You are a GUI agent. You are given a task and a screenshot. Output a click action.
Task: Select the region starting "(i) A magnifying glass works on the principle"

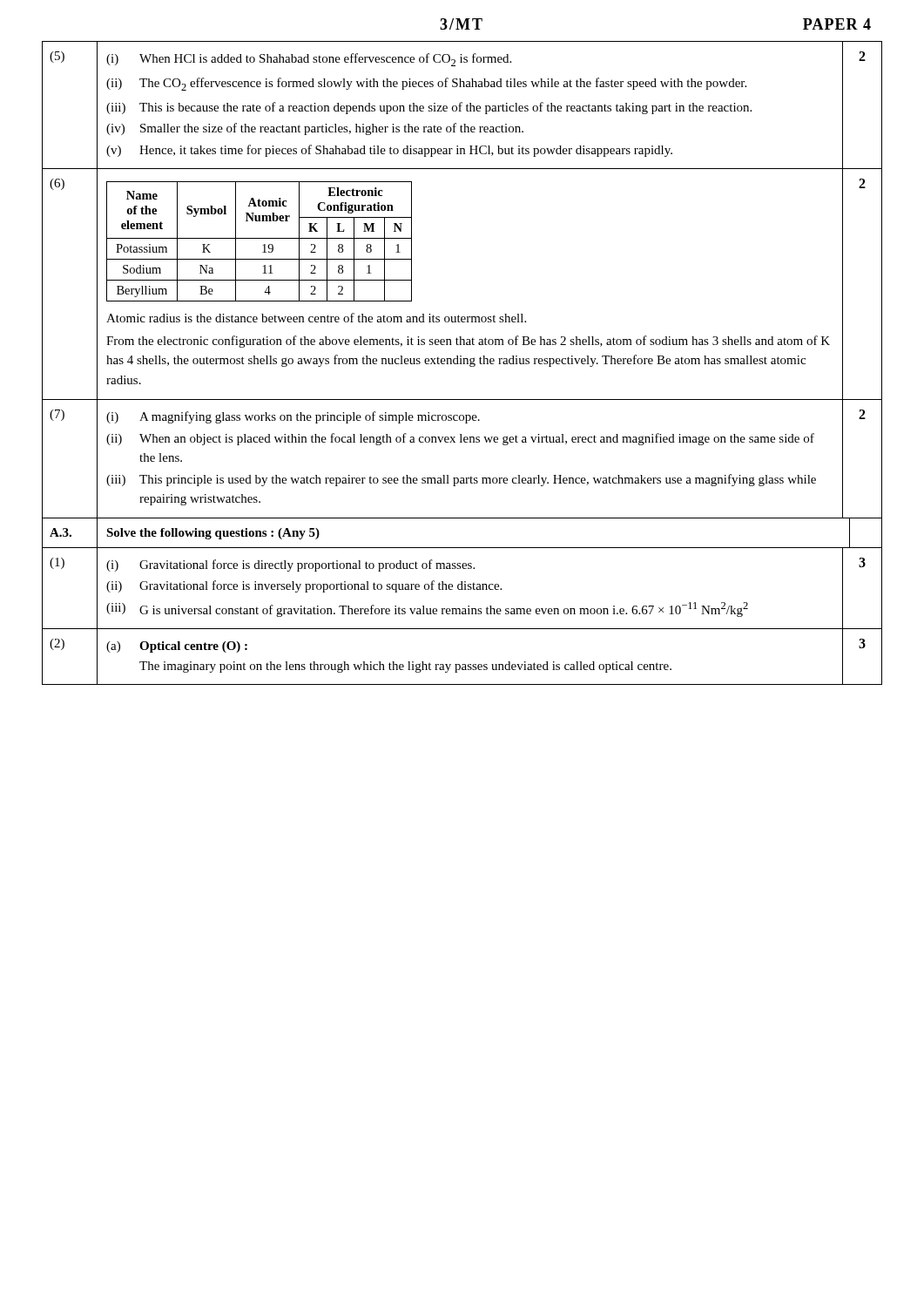click(x=469, y=417)
